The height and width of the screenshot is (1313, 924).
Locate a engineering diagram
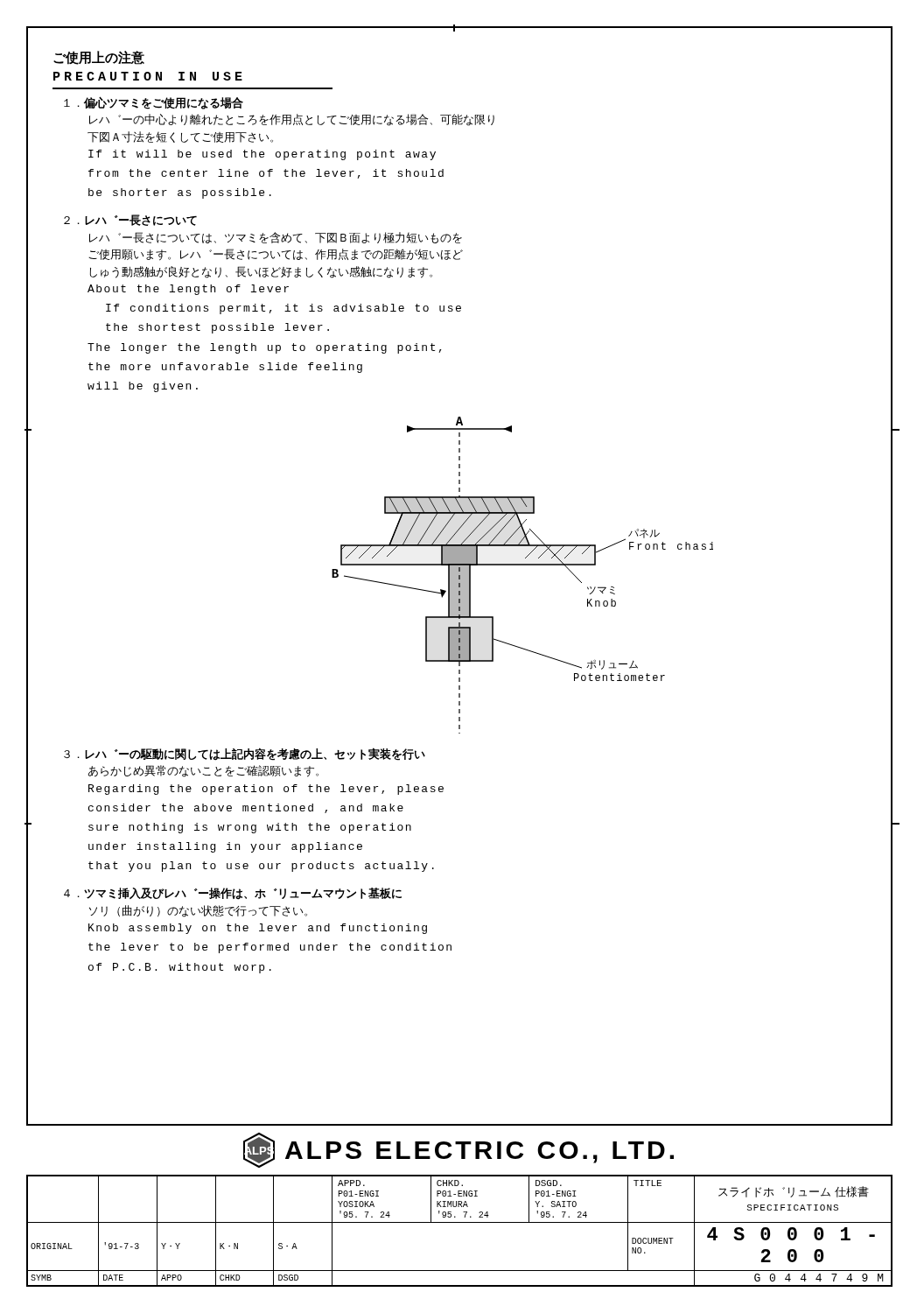[x=459, y=573]
